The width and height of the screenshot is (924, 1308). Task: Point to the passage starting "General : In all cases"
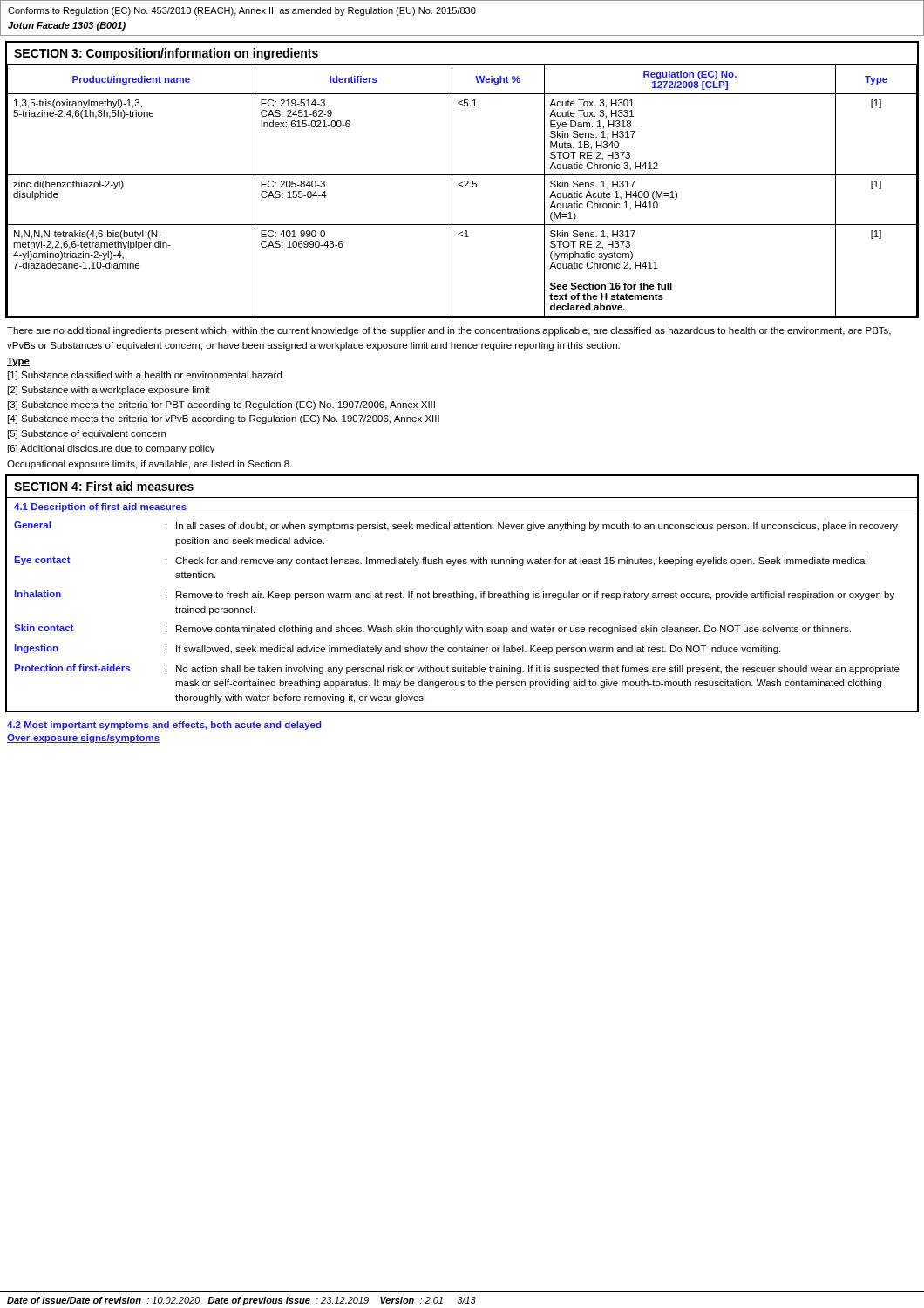click(x=462, y=534)
